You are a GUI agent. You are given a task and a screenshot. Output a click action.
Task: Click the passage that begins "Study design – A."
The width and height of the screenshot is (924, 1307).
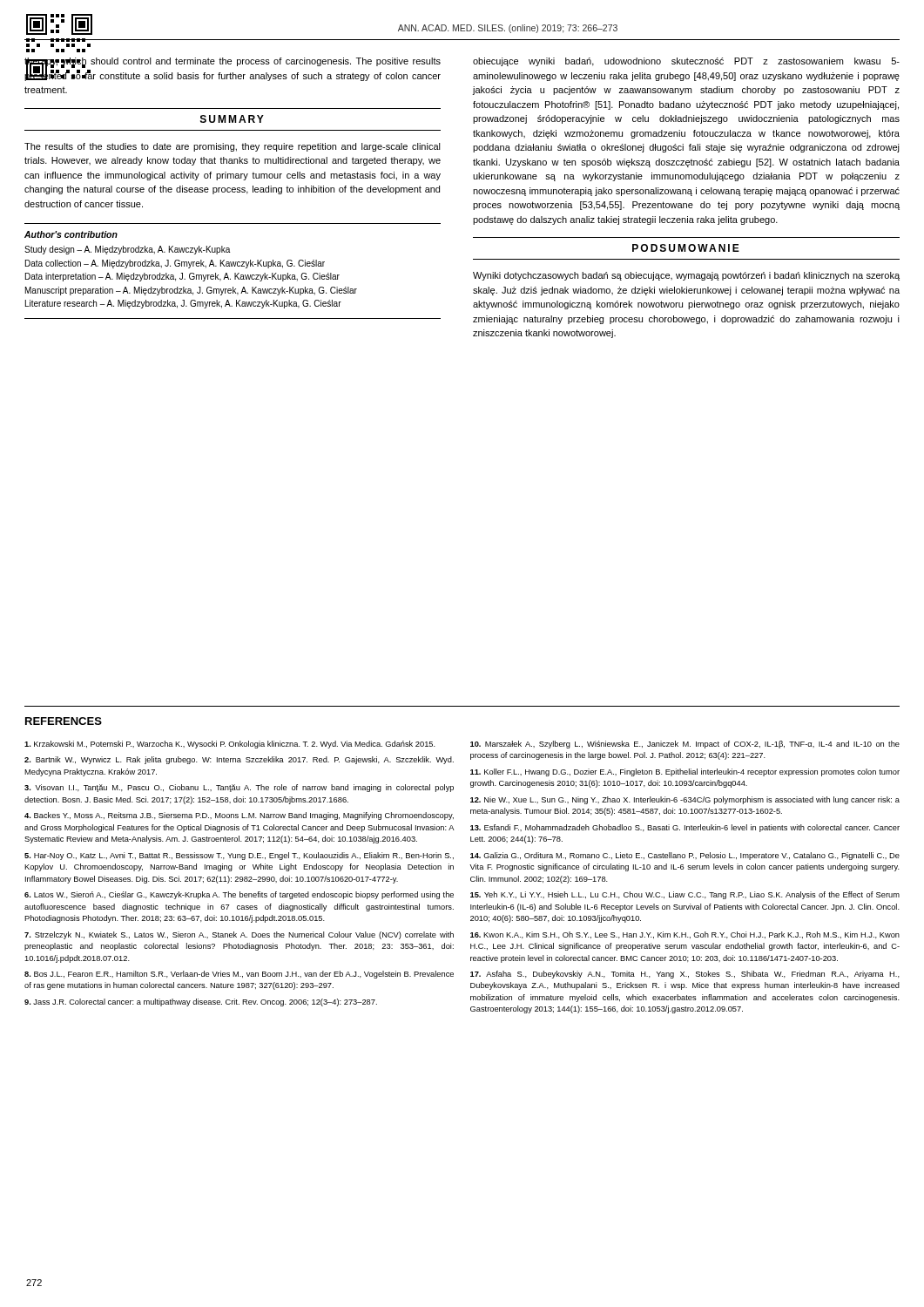click(x=127, y=250)
